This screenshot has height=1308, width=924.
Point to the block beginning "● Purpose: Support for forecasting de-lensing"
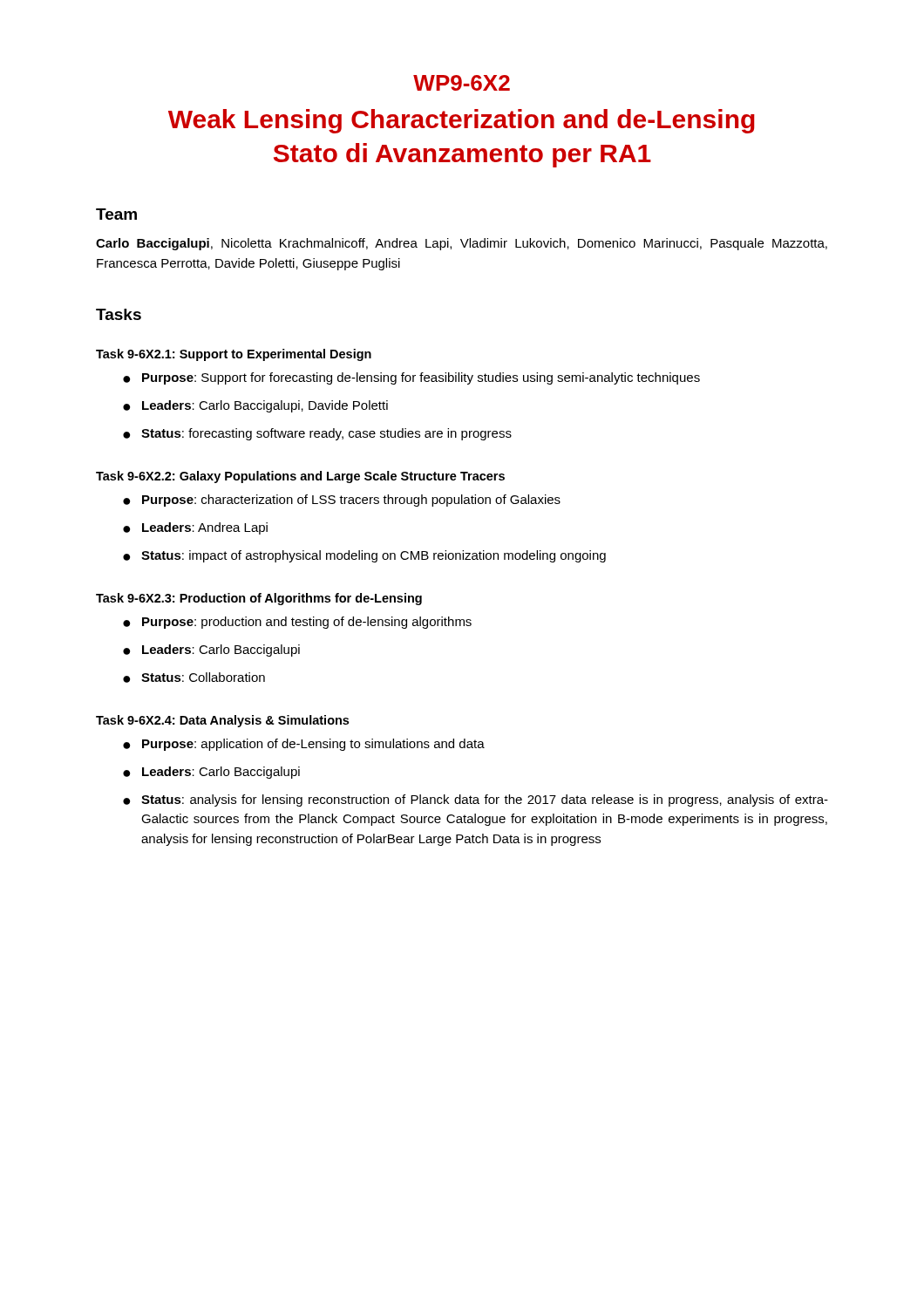(475, 379)
